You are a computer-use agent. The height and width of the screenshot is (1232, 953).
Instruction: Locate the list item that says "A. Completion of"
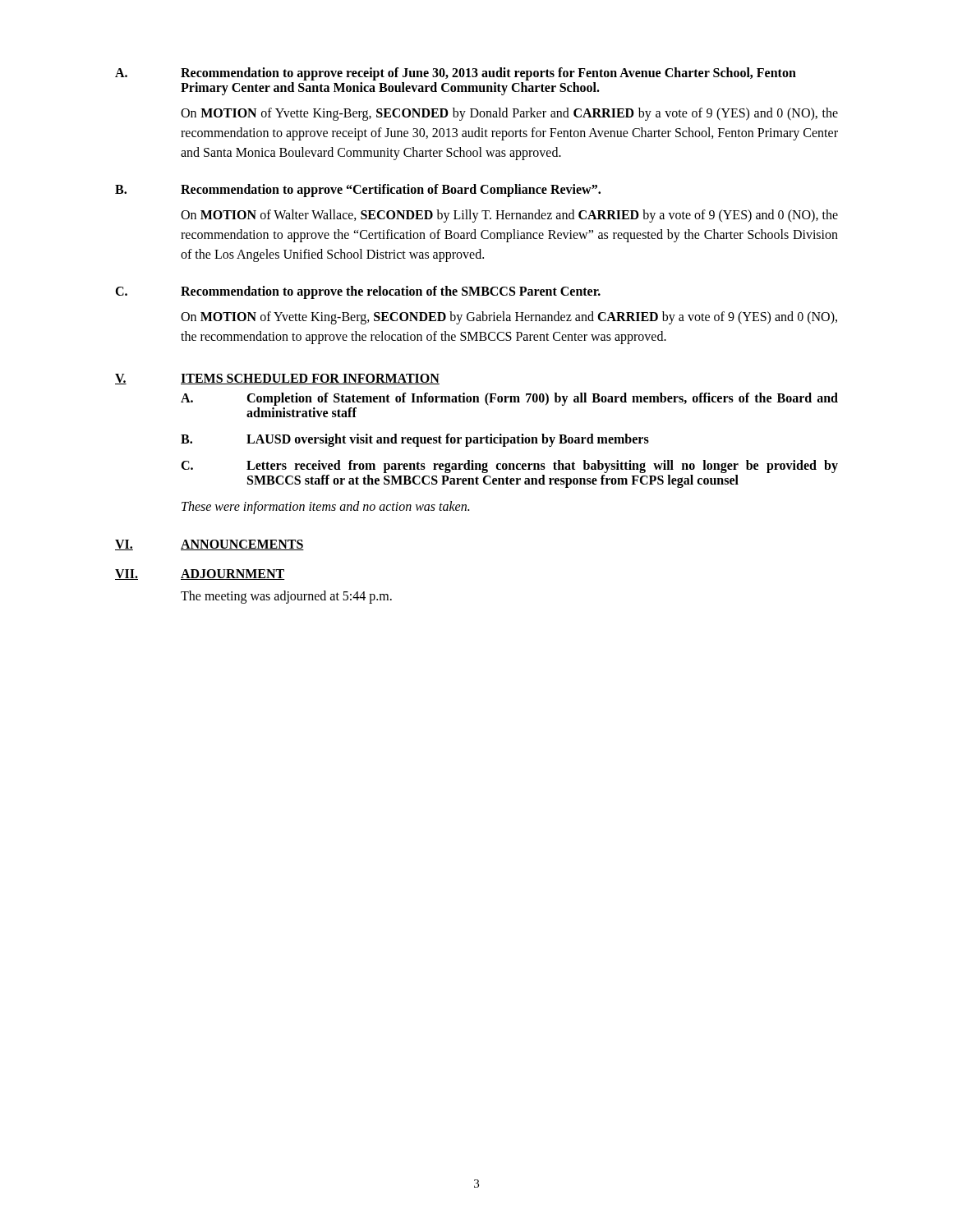click(509, 406)
